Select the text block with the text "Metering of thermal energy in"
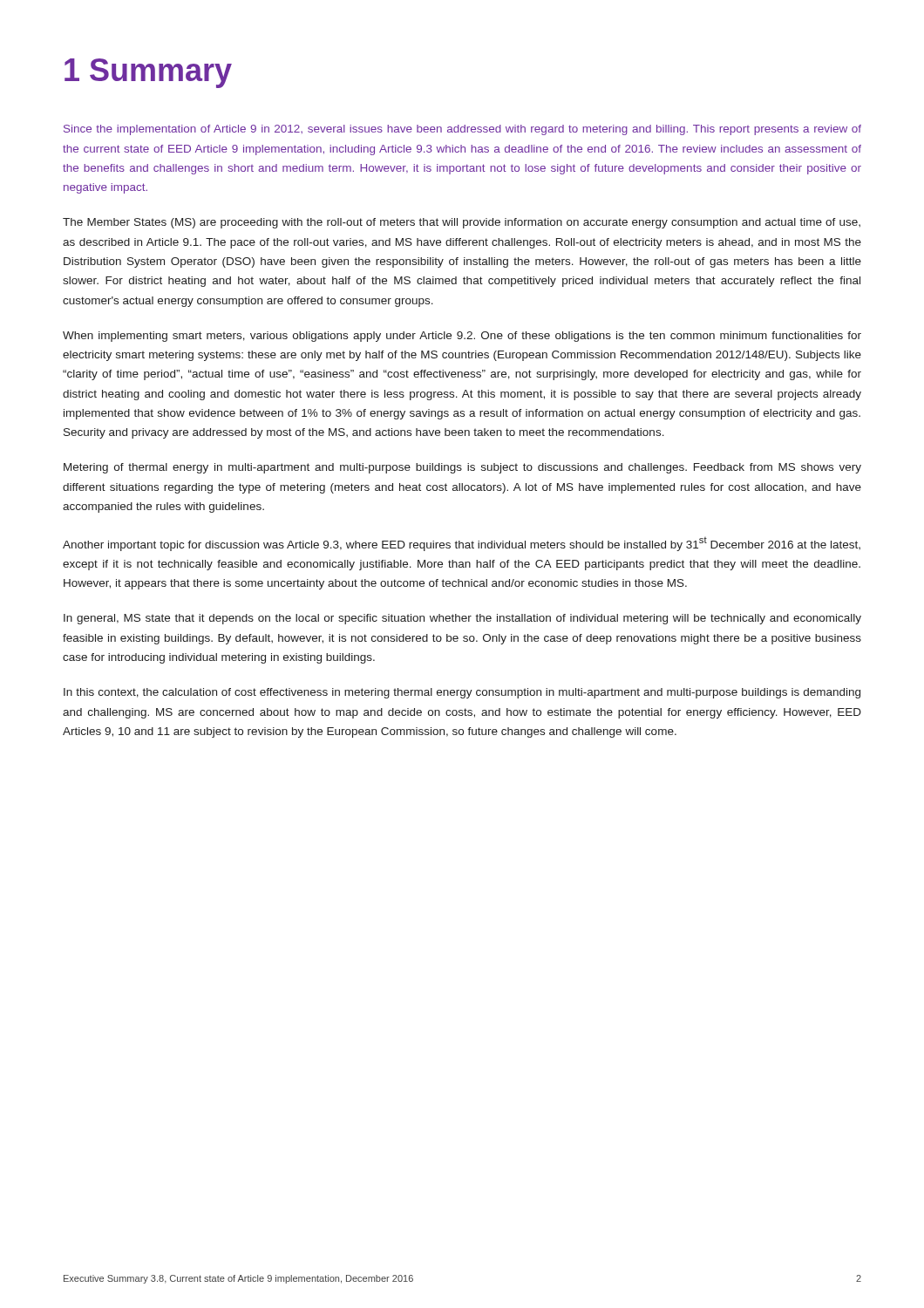 point(462,487)
